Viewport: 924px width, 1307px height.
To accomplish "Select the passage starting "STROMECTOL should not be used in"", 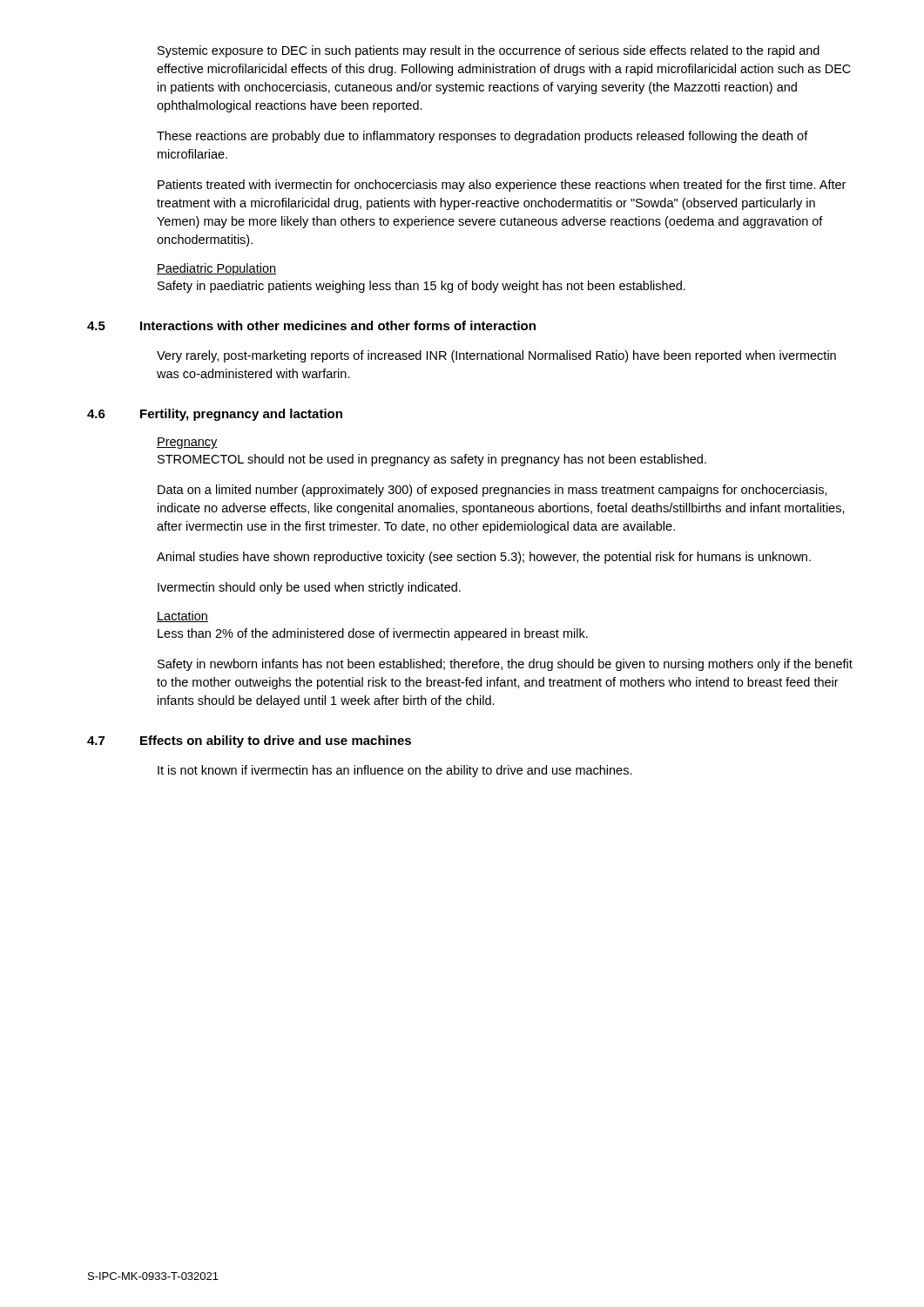I will 432,459.
